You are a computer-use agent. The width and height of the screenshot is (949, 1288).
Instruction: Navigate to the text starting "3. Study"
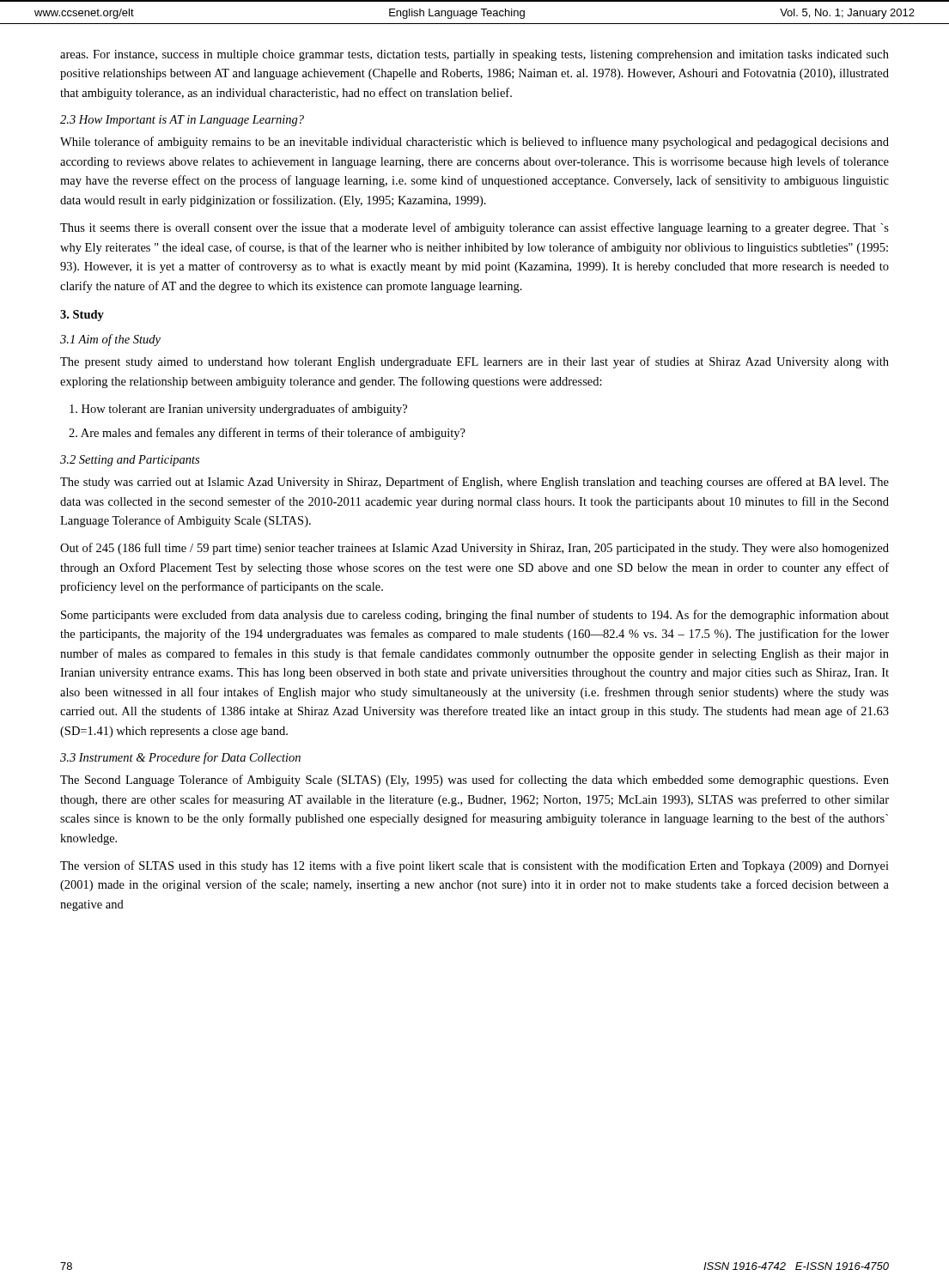coord(82,314)
